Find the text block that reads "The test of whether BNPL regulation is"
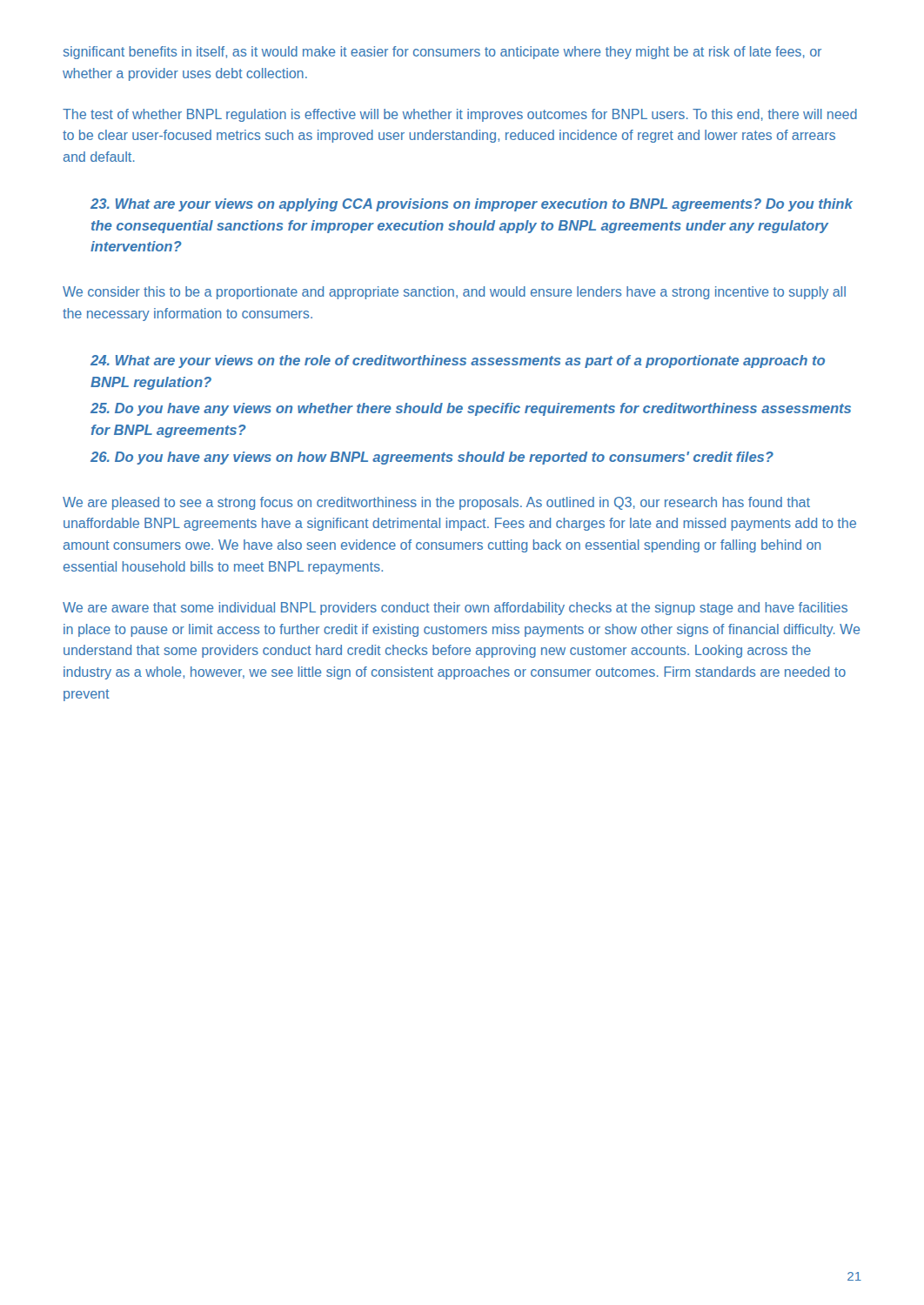The width and height of the screenshot is (924, 1305). [x=460, y=136]
